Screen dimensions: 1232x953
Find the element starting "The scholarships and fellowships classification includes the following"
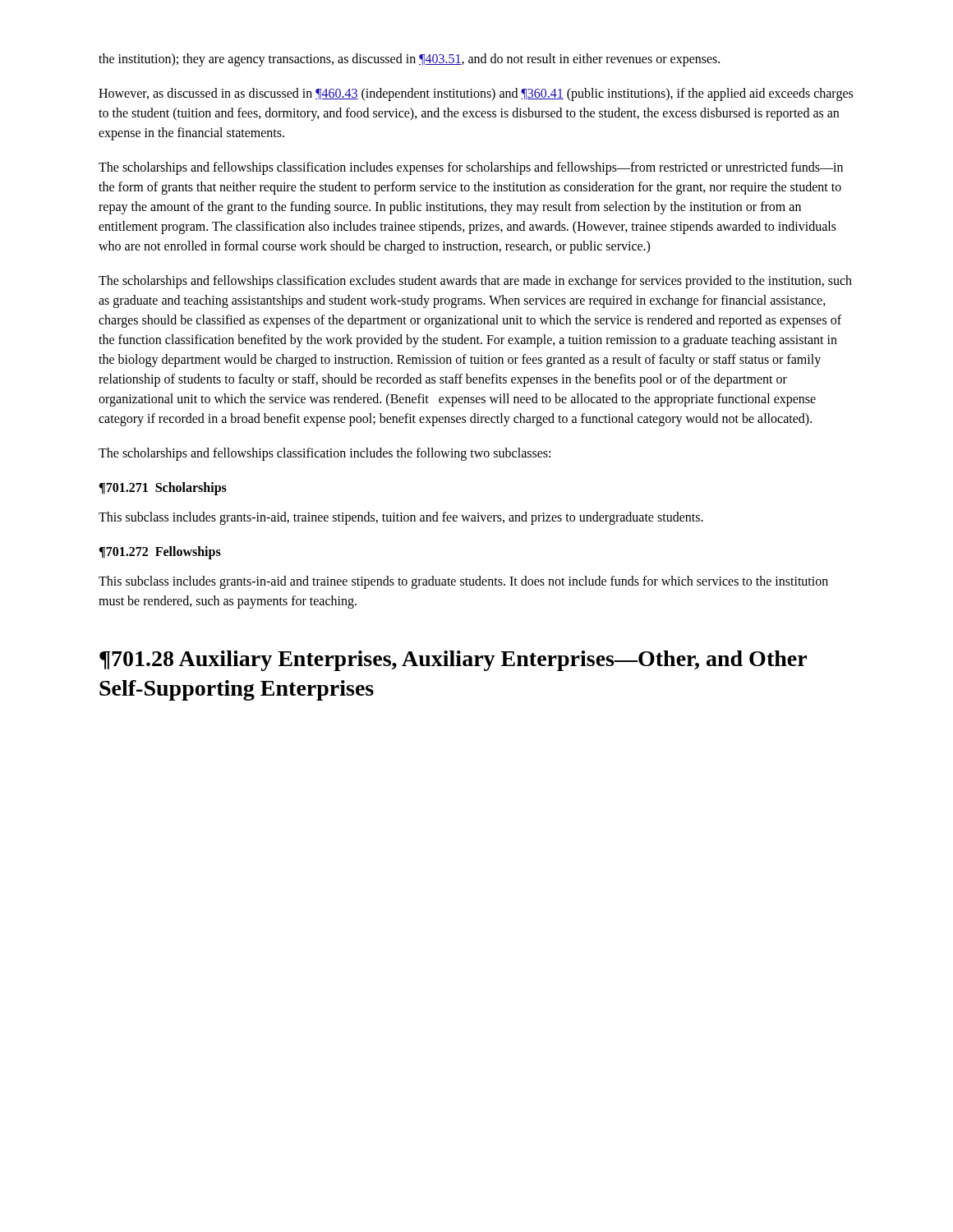[476, 453]
